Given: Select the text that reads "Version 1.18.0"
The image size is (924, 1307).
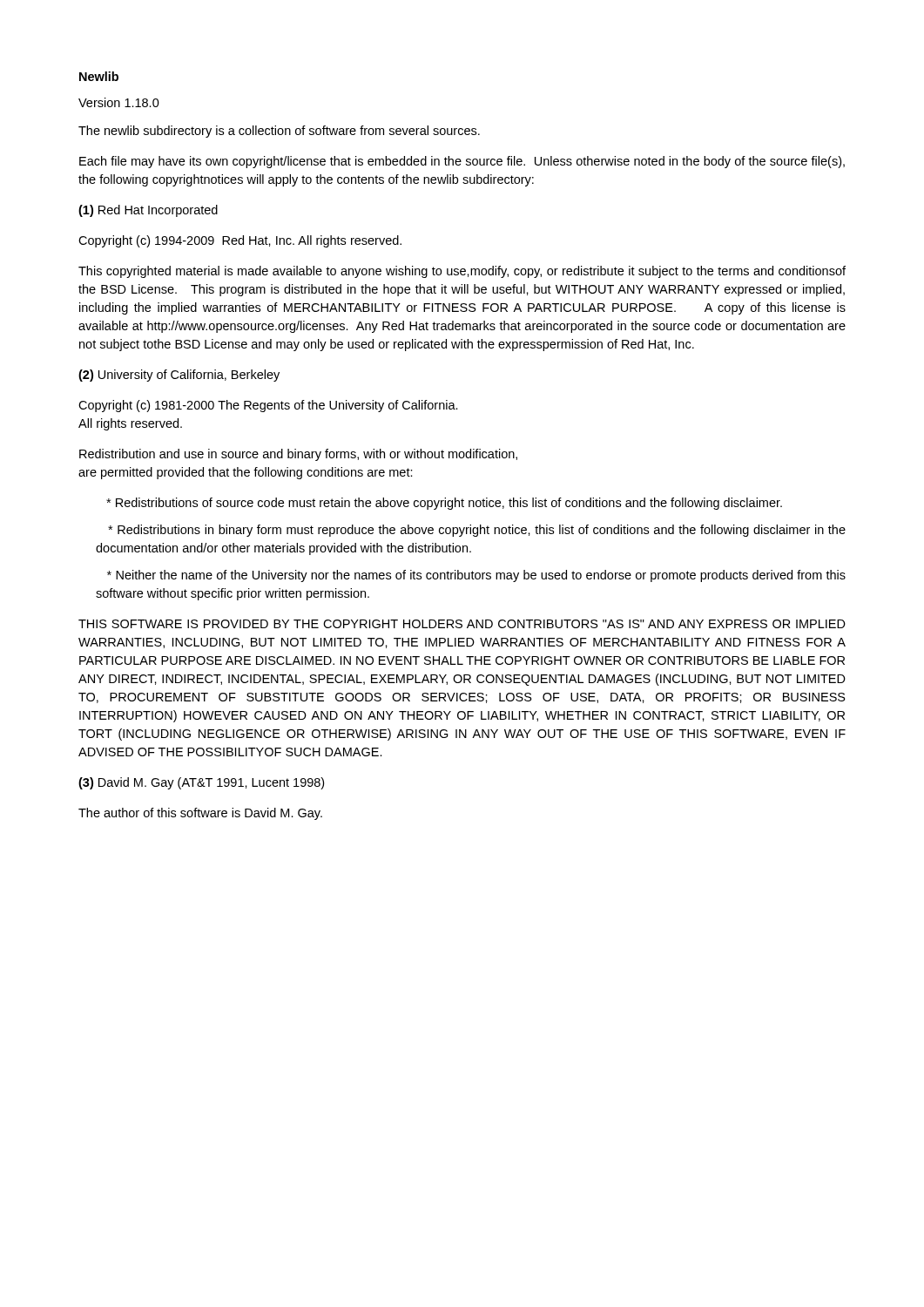Looking at the screenshot, I should pos(119,103).
